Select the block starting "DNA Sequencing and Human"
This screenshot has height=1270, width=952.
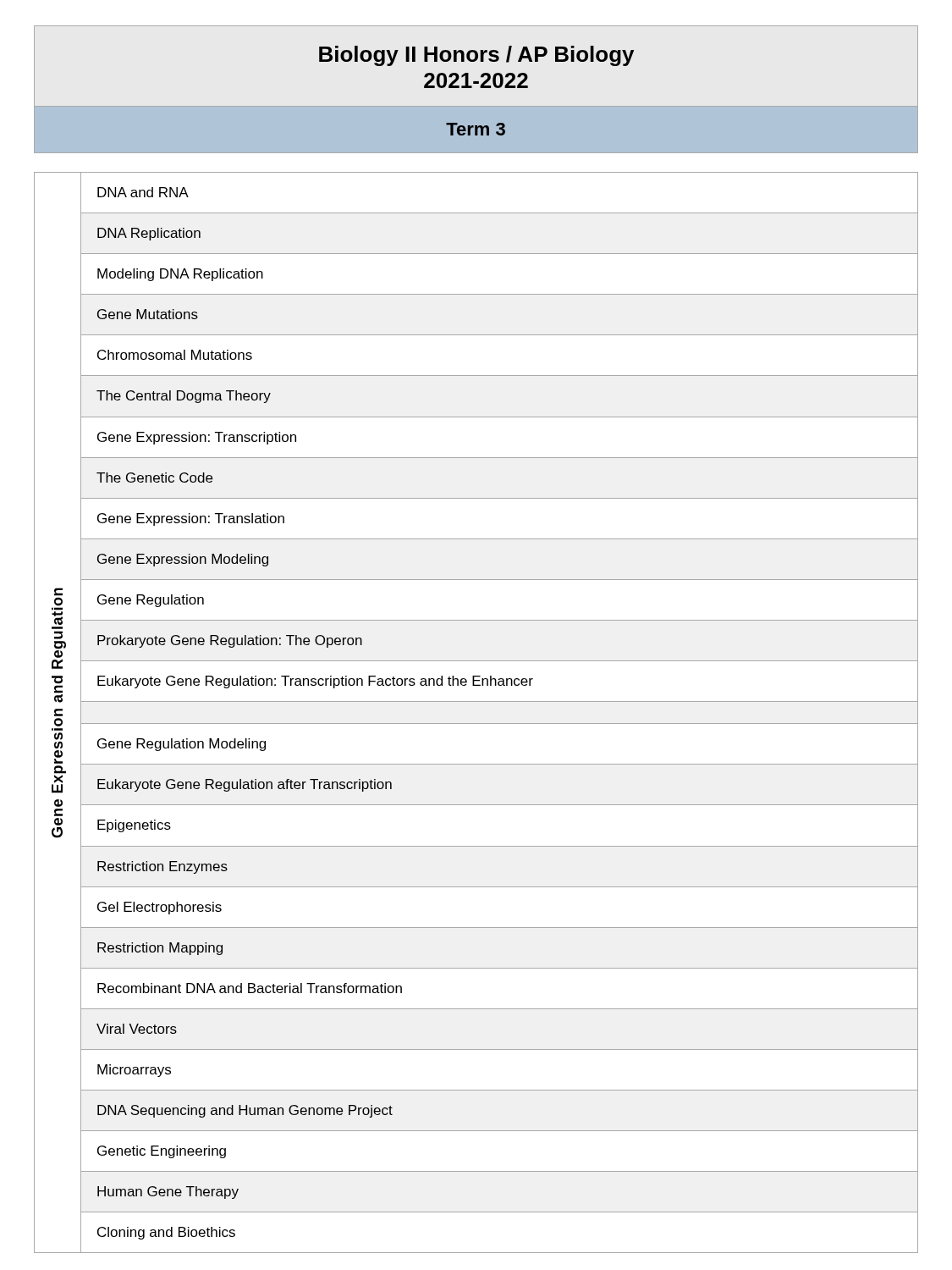tap(244, 1110)
